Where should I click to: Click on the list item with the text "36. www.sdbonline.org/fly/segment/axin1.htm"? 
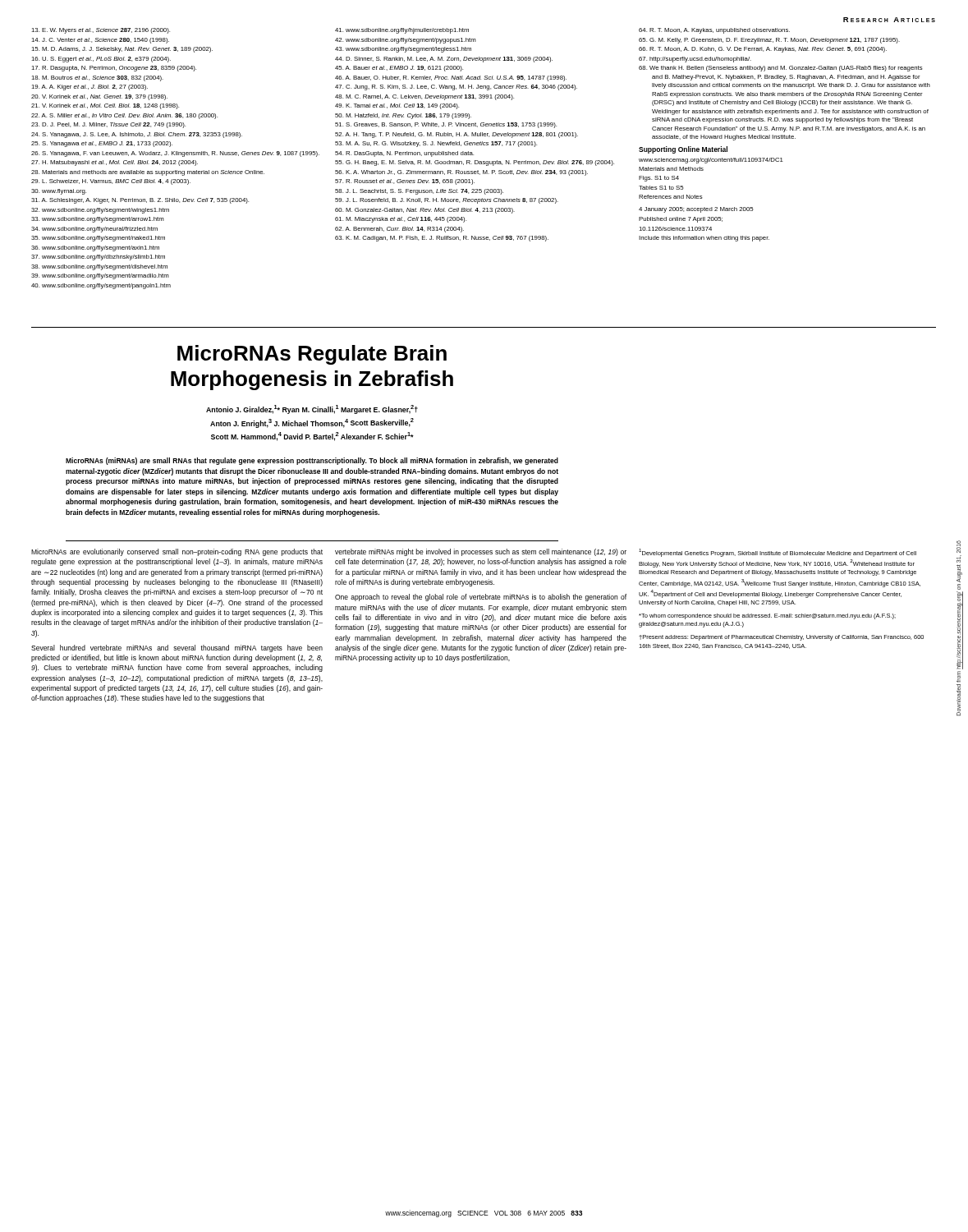95,248
